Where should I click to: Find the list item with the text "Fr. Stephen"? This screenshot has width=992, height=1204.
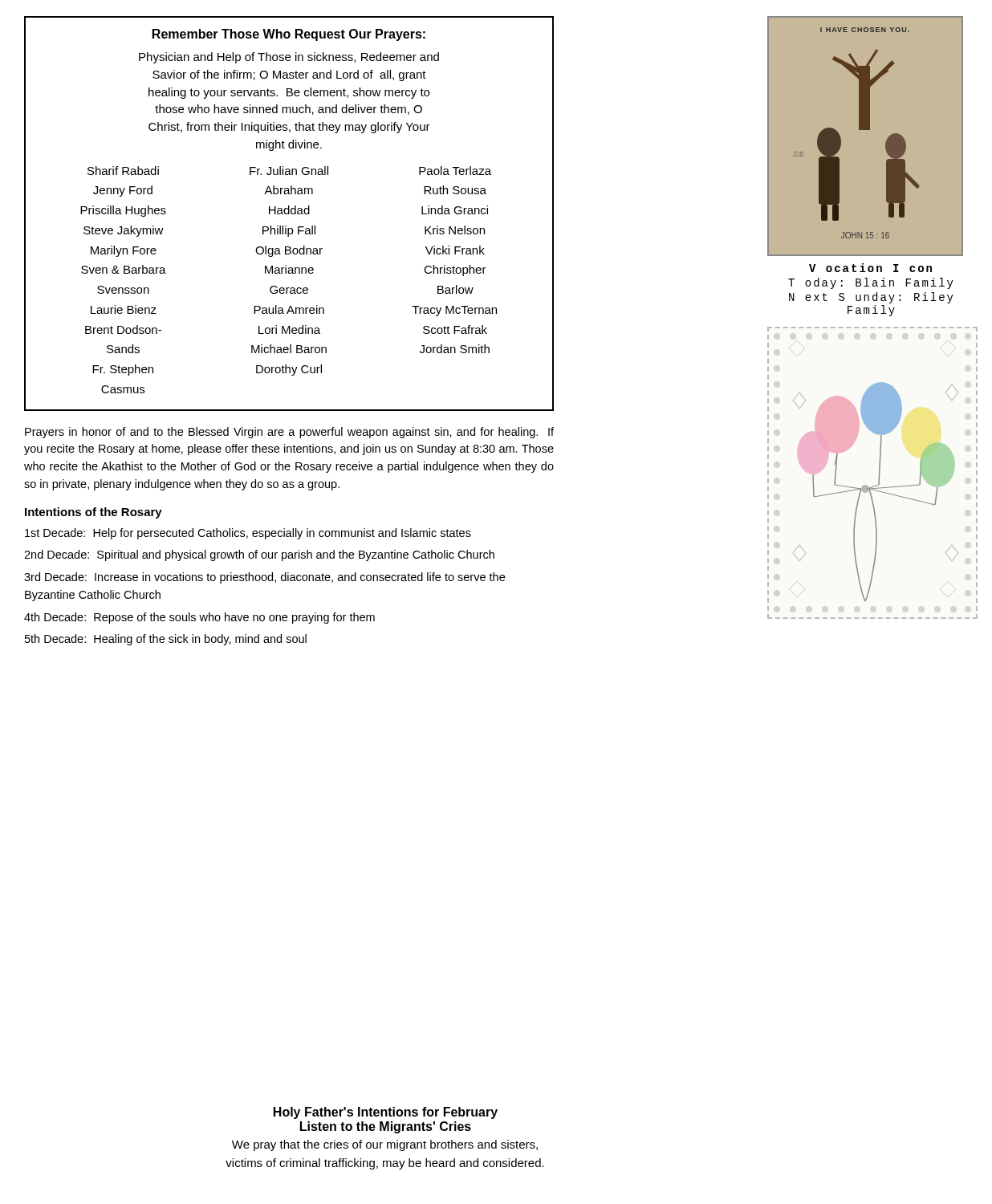(123, 369)
